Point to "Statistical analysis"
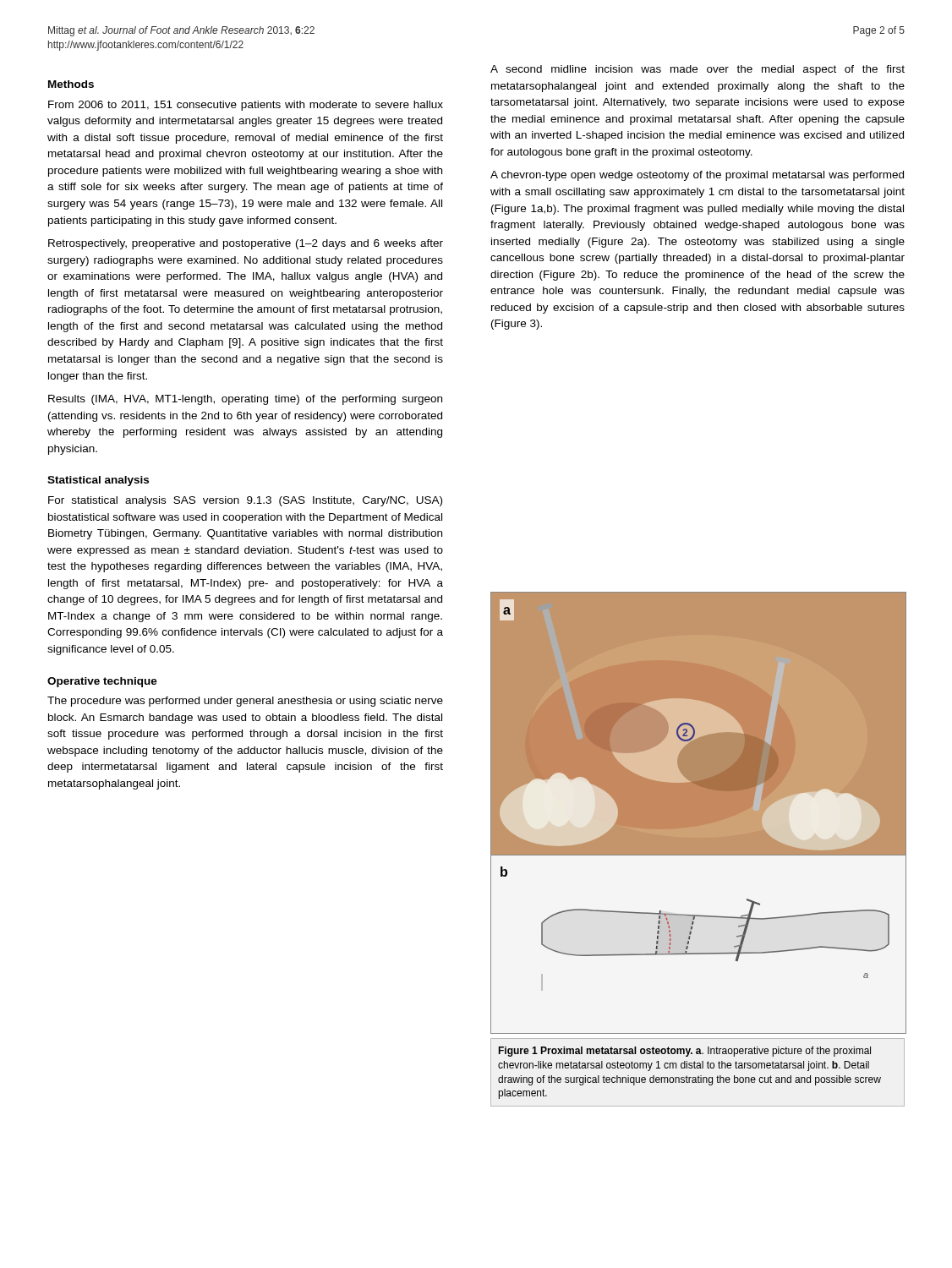952x1268 pixels. [x=98, y=480]
